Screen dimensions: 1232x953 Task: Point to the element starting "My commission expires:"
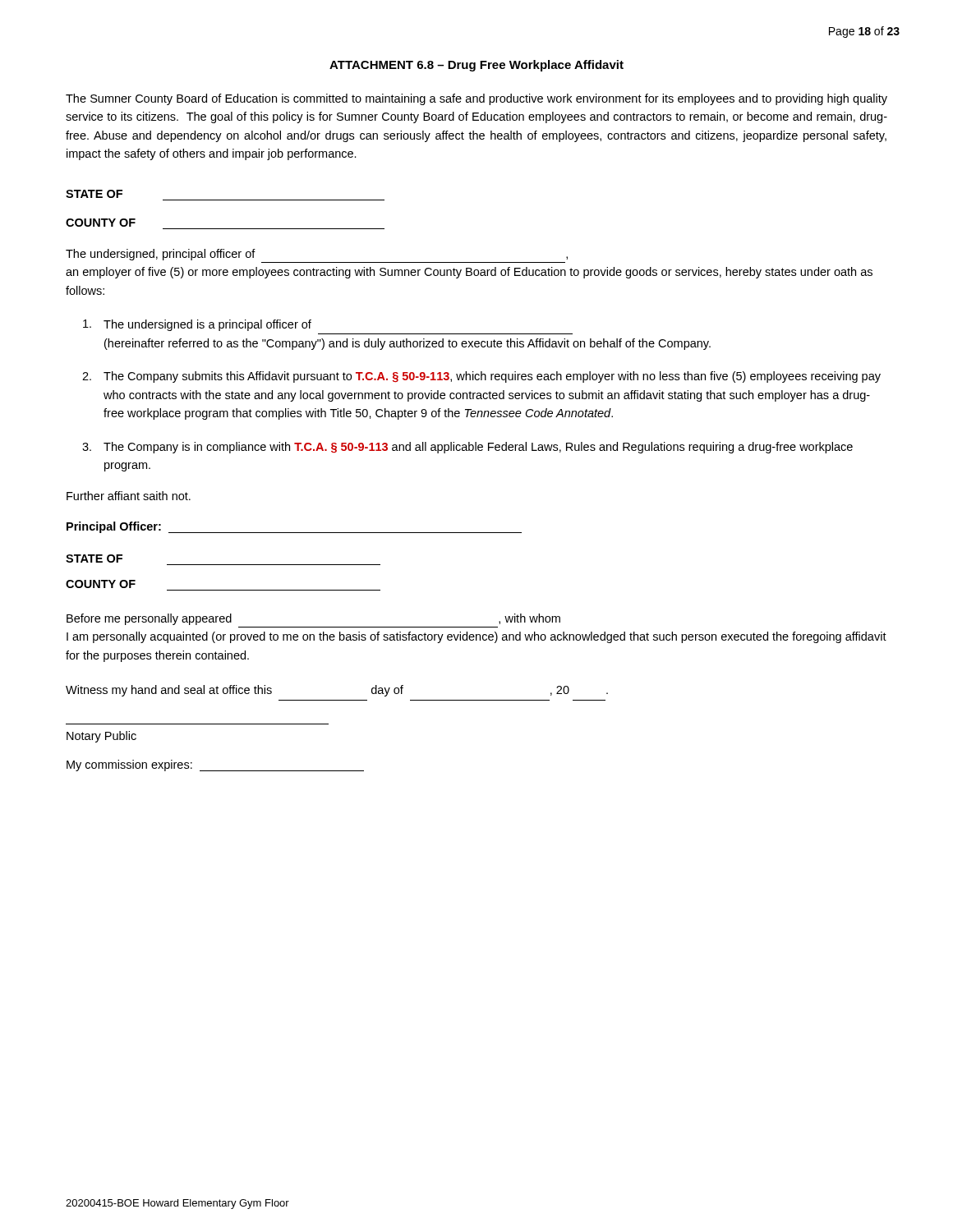215,764
